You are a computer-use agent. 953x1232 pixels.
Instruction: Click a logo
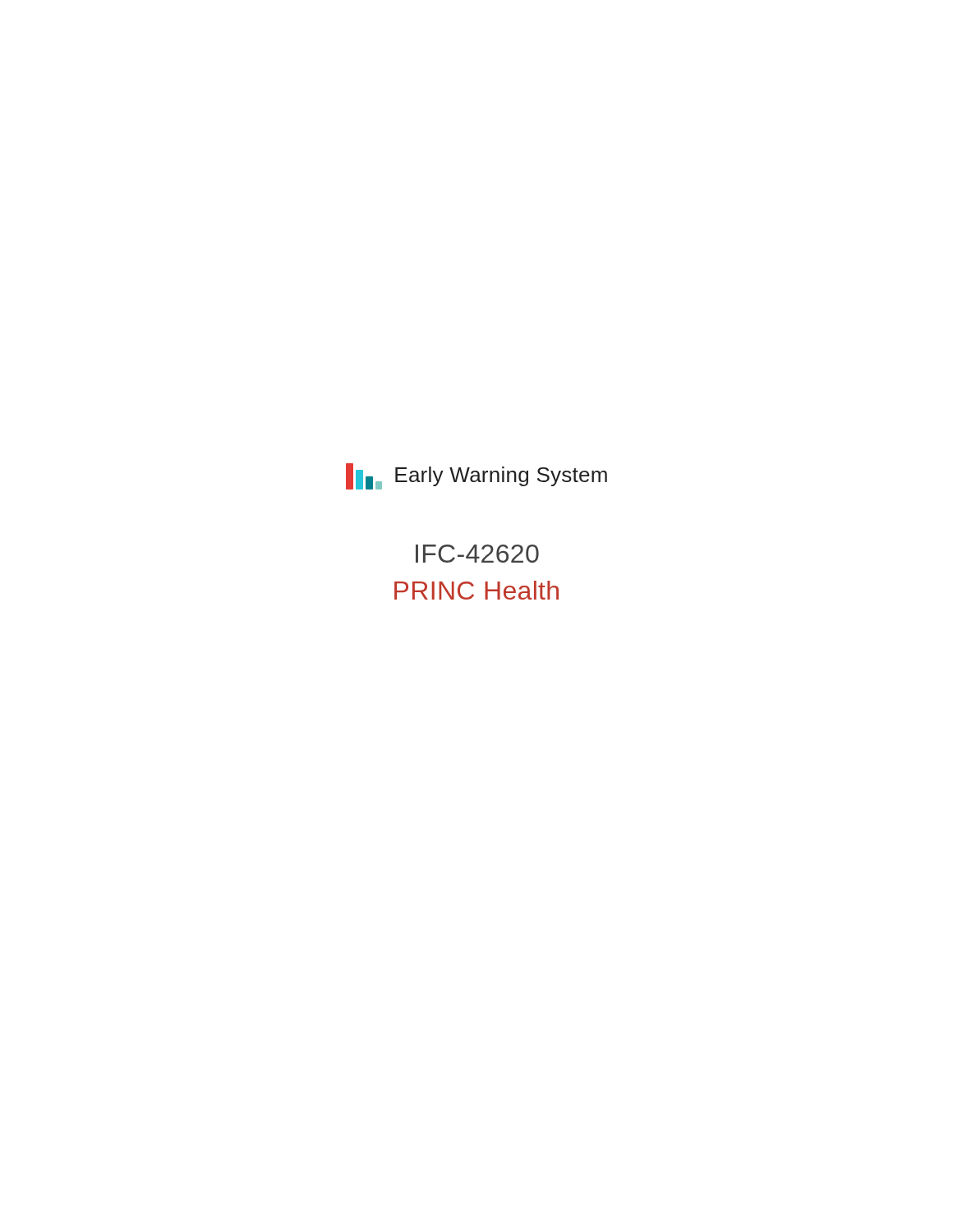[x=476, y=475]
